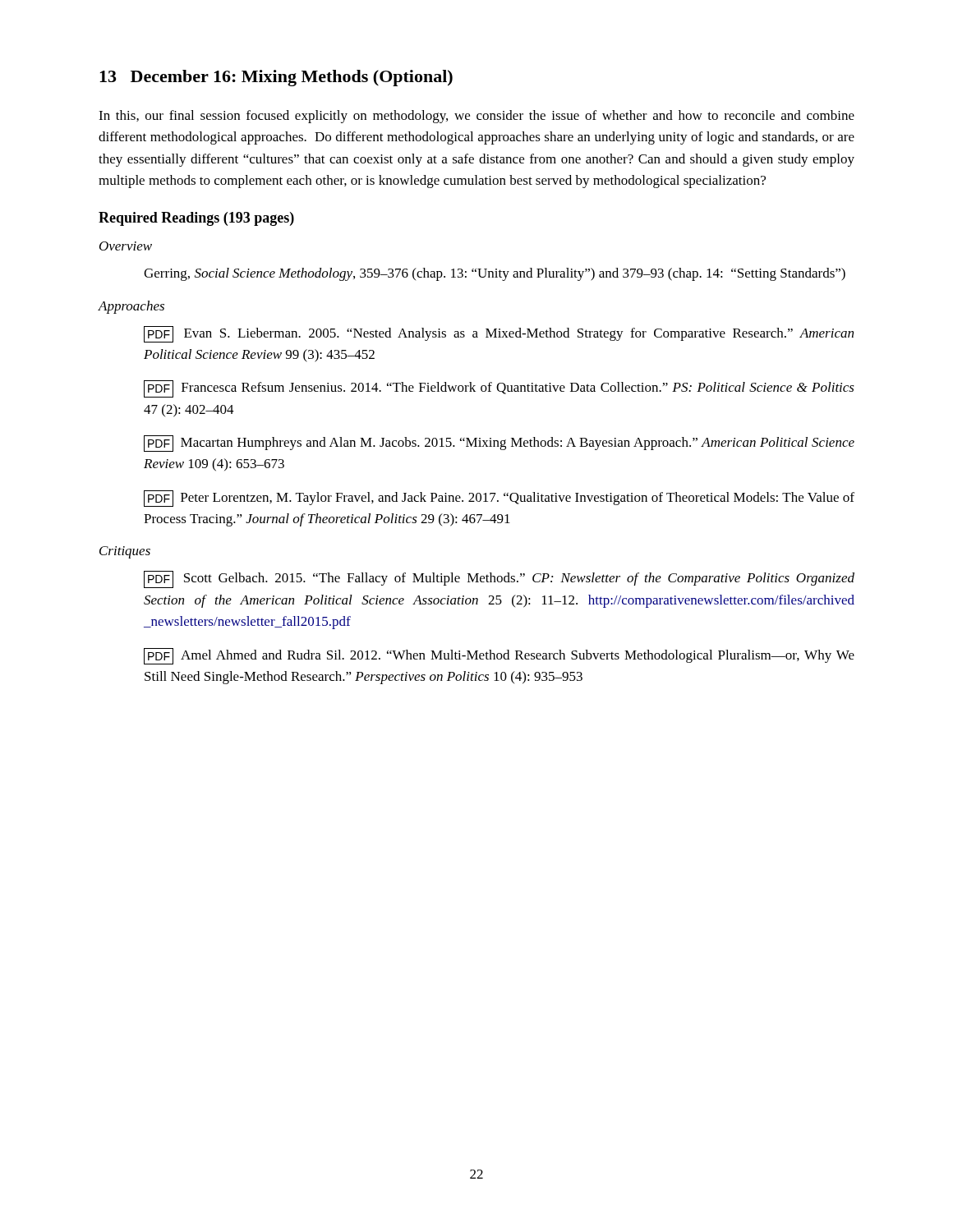Point to the region starting "PDF Scott Gelbach. 2015. “The"
The image size is (953, 1232).
[476, 600]
